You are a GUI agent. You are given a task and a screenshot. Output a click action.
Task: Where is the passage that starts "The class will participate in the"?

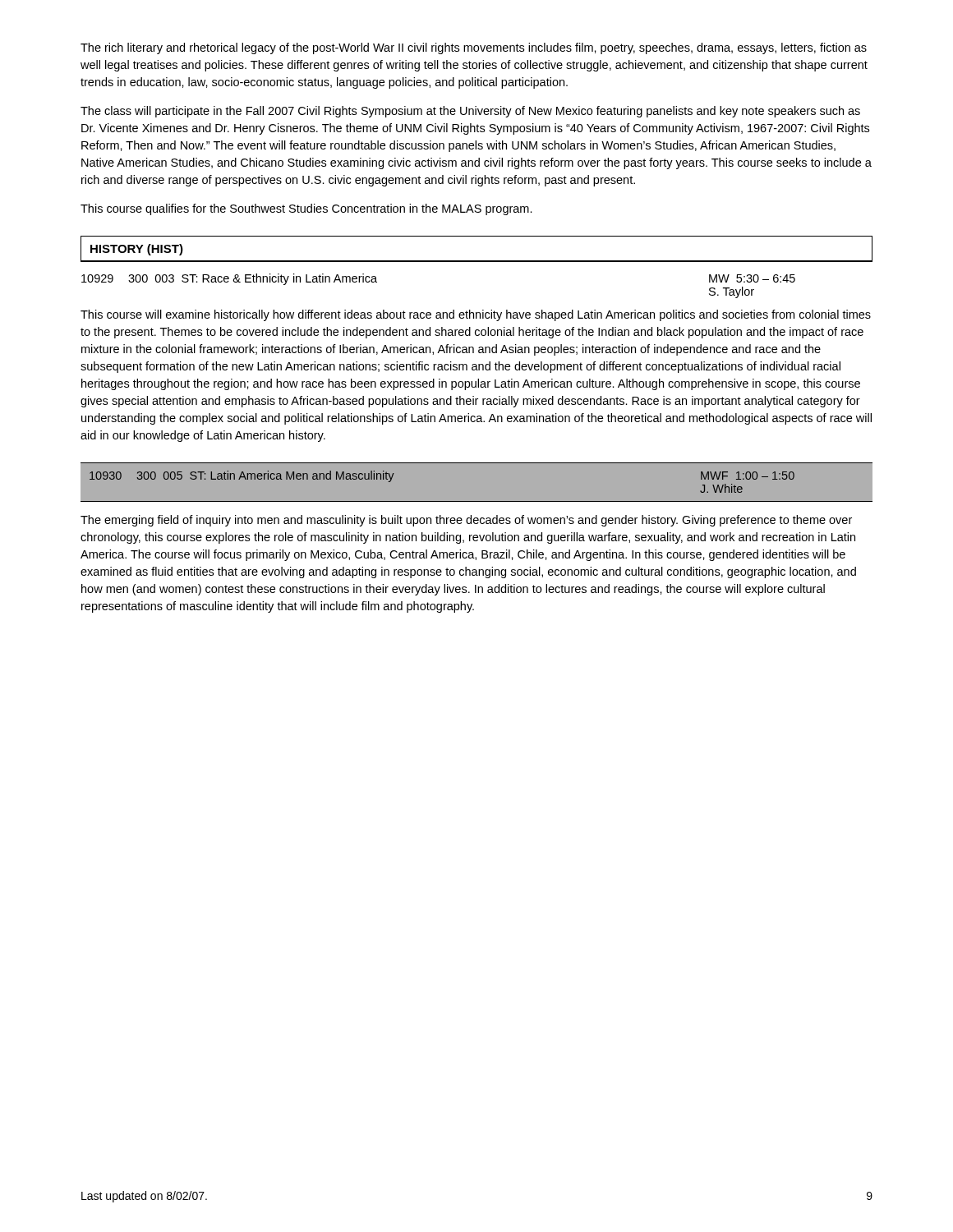476,145
